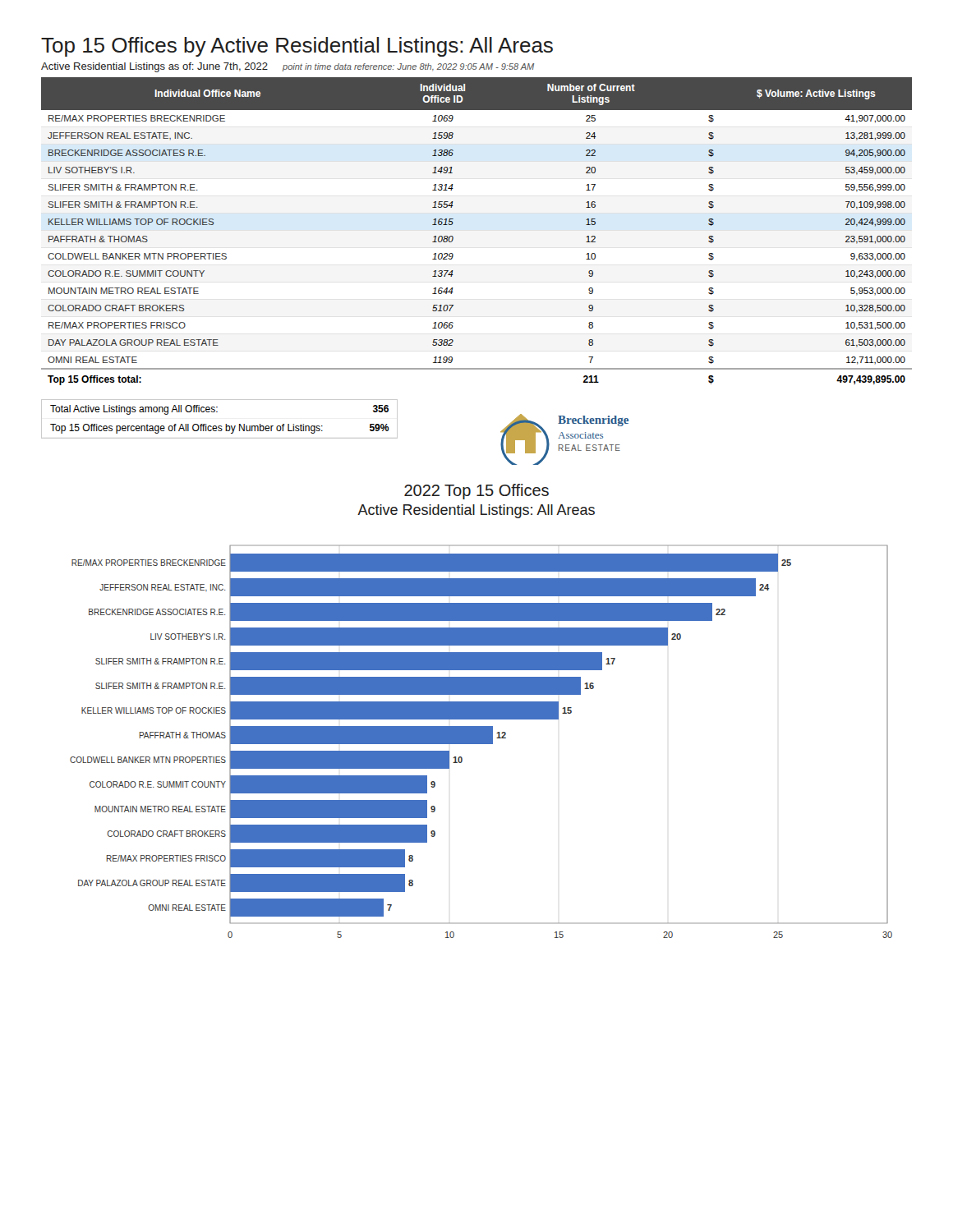The width and height of the screenshot is (953, 1232).
Task: Select the logo
Action: pos(562,432)
